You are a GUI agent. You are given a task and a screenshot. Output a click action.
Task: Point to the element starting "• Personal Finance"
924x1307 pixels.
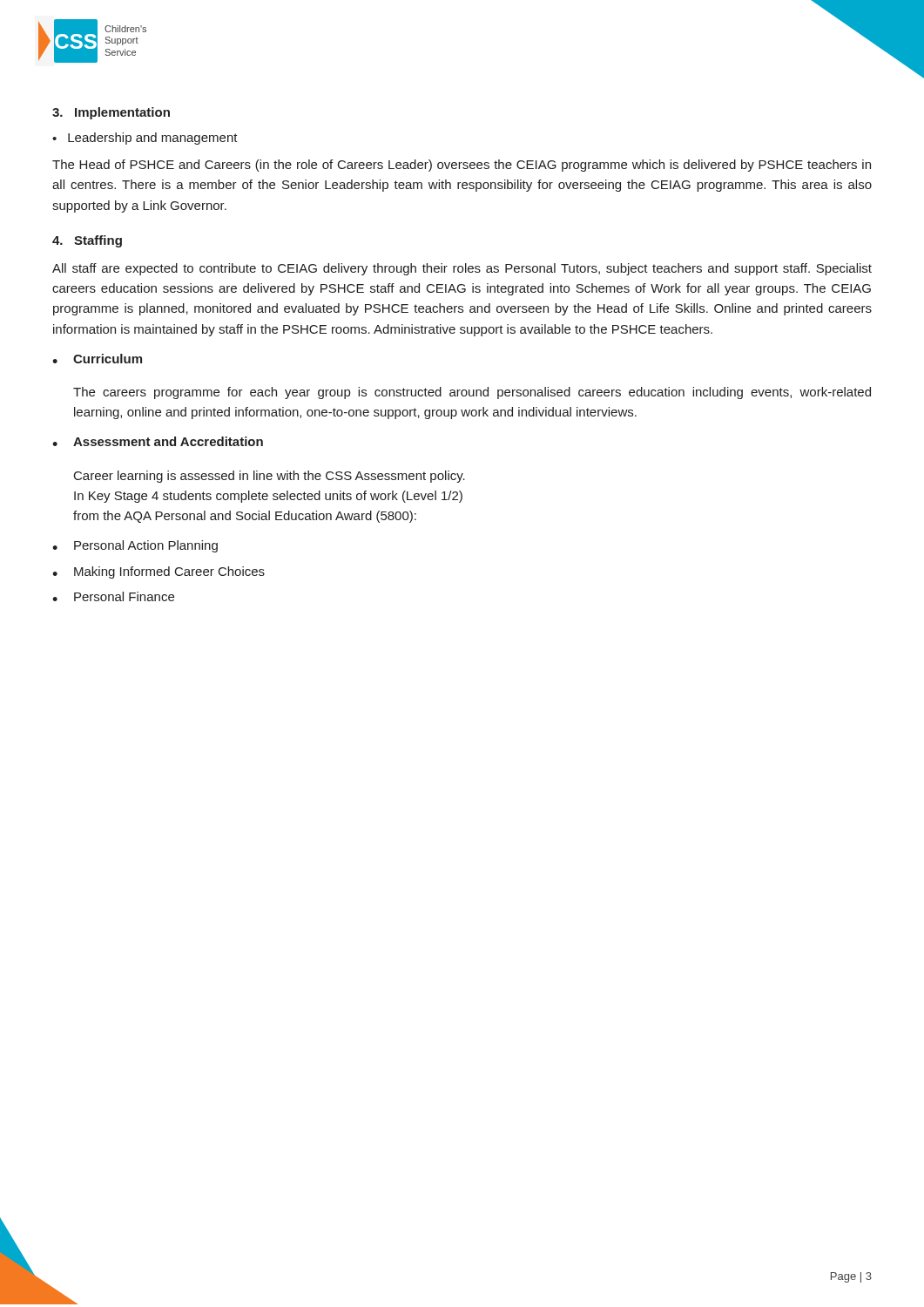click(x=114, y=600)
